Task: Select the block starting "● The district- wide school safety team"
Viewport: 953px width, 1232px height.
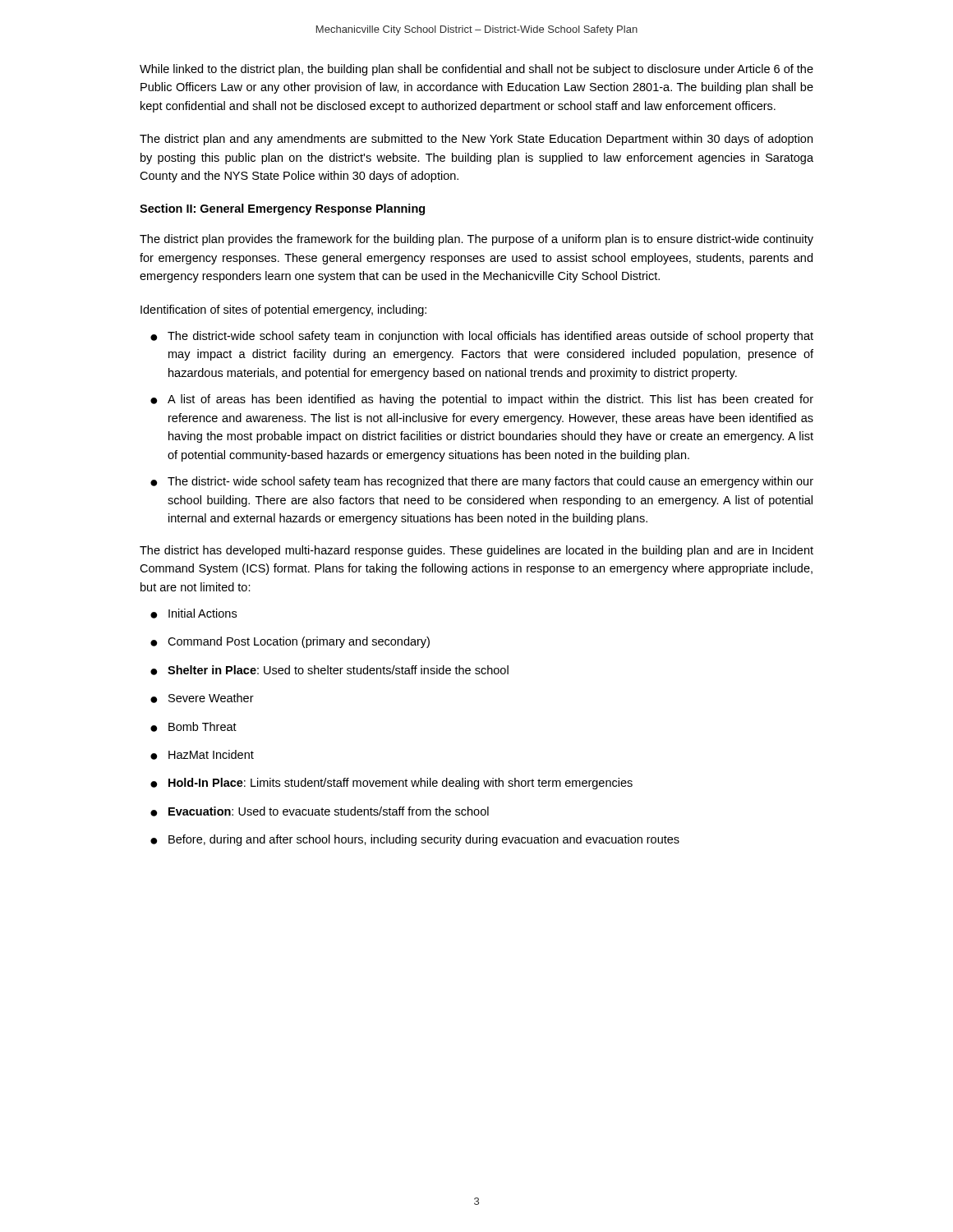Action: pos(481,500)
